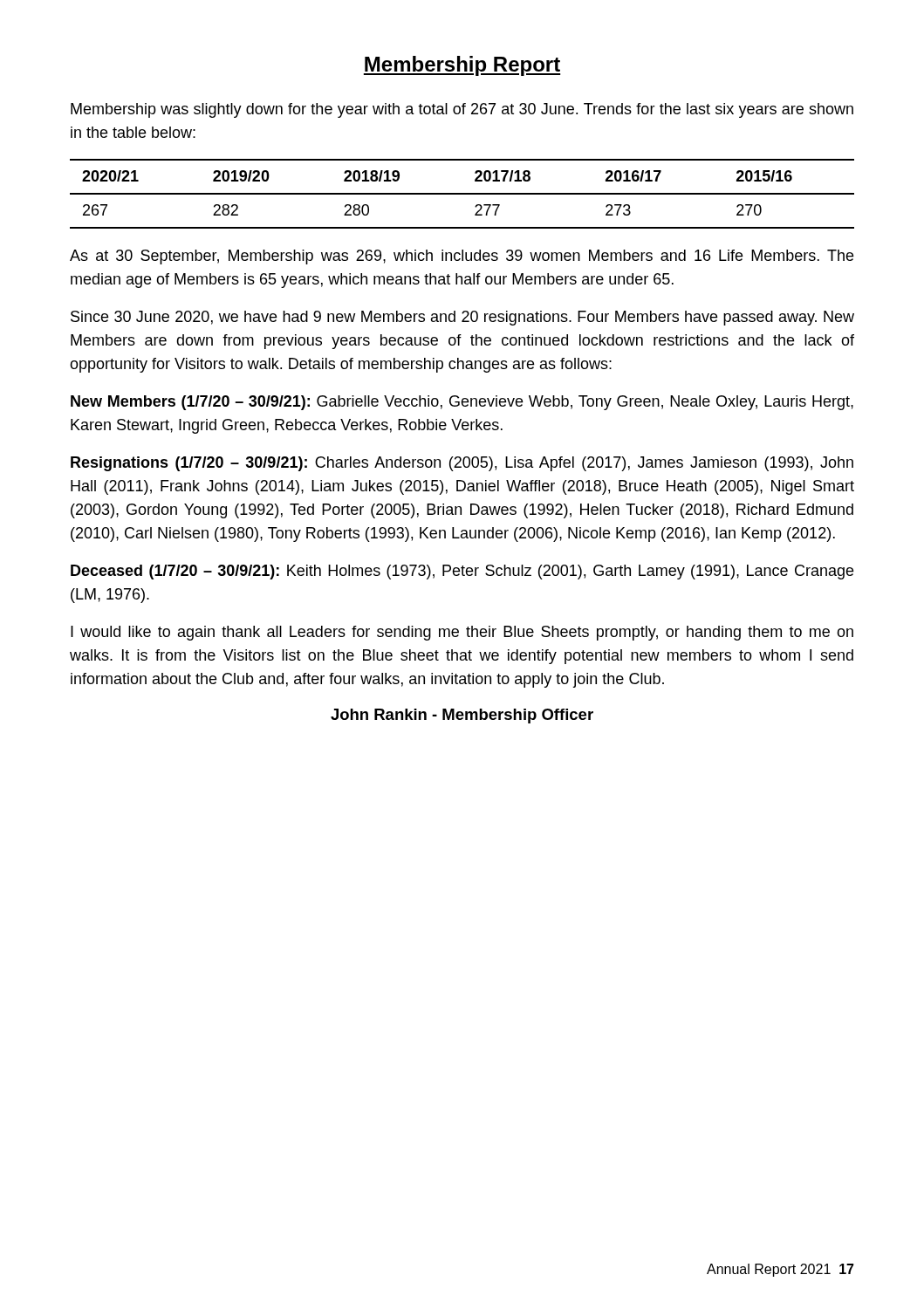This screenshot has height=1309, width=924.
Task: Point to the block starting "Resignations (1/7/20 – 30/9/21): Charles"
Action: coord(462,498)
